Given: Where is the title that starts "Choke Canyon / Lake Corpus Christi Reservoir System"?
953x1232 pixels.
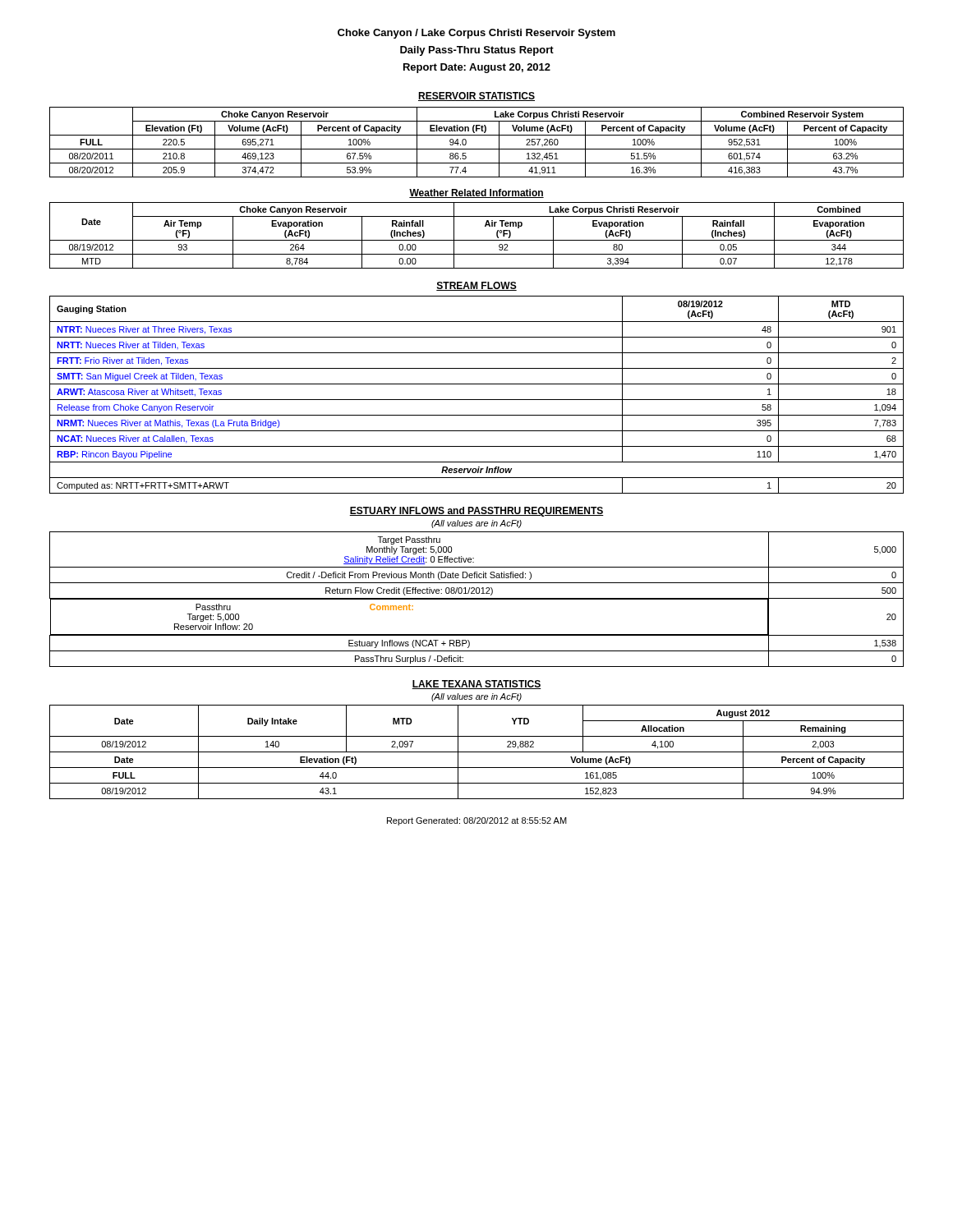Looking at the screenshot, I should (476, 50).
